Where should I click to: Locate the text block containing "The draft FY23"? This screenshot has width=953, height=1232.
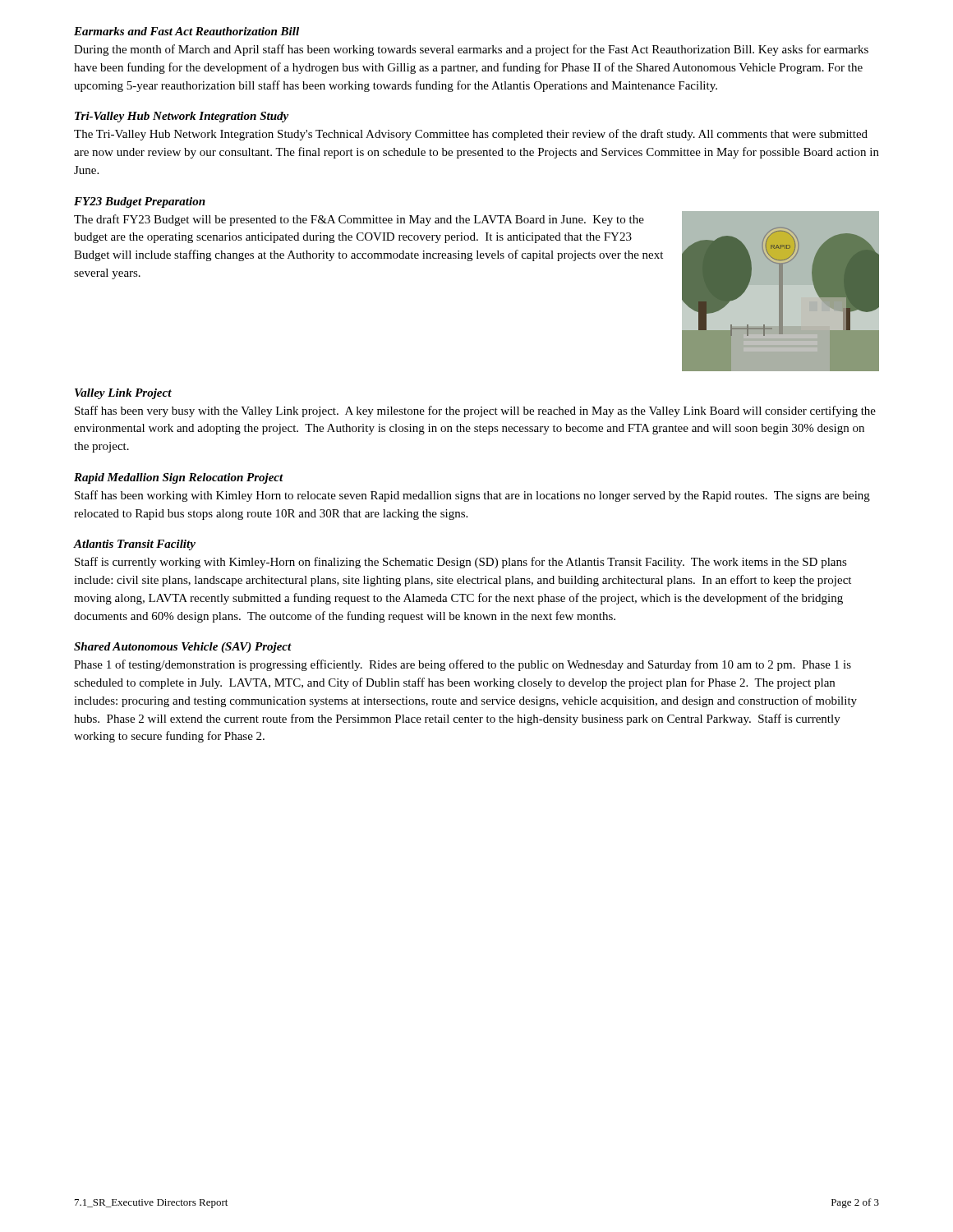coord(369,246)
